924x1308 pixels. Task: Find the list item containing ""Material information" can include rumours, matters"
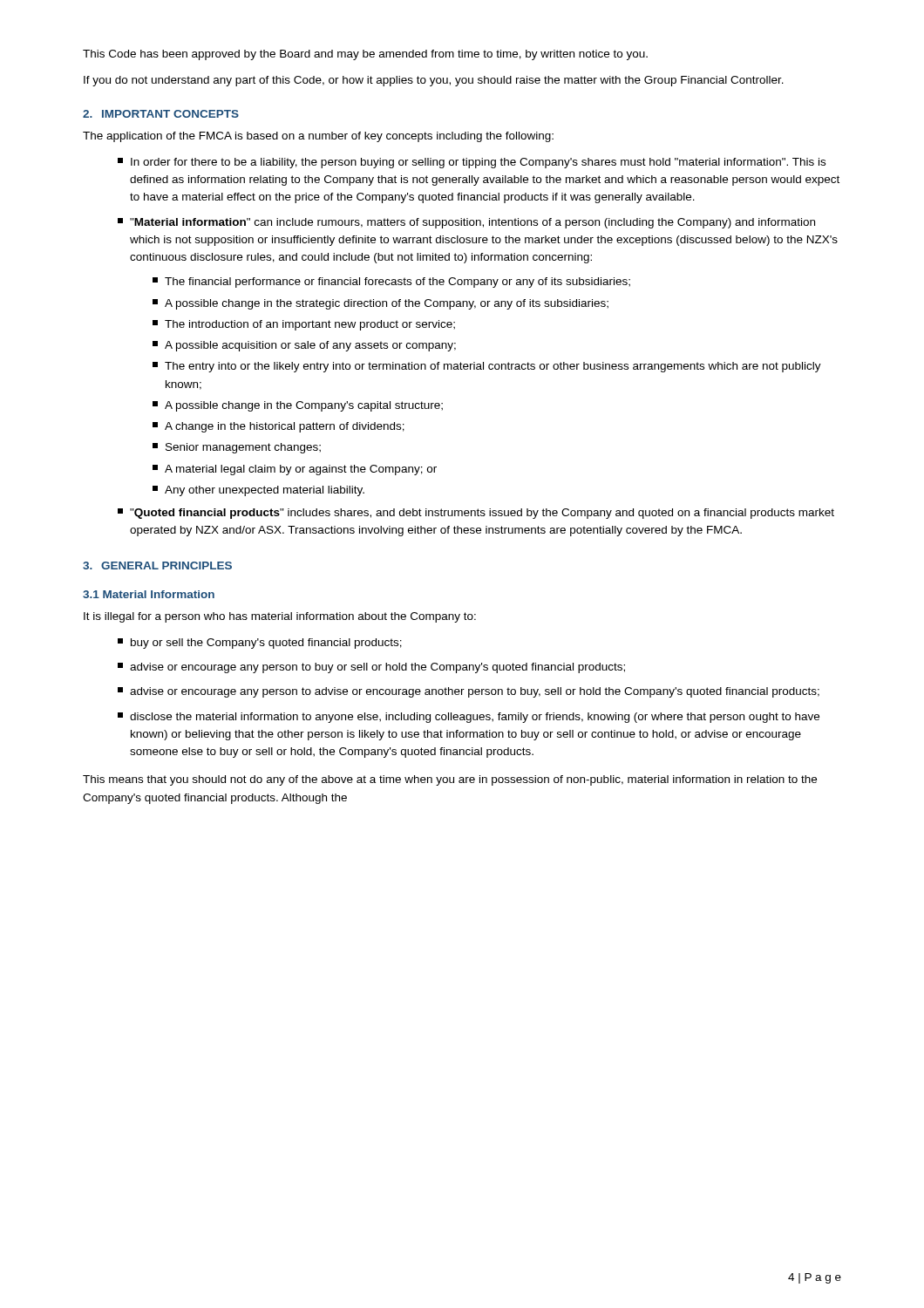point(479,240)
